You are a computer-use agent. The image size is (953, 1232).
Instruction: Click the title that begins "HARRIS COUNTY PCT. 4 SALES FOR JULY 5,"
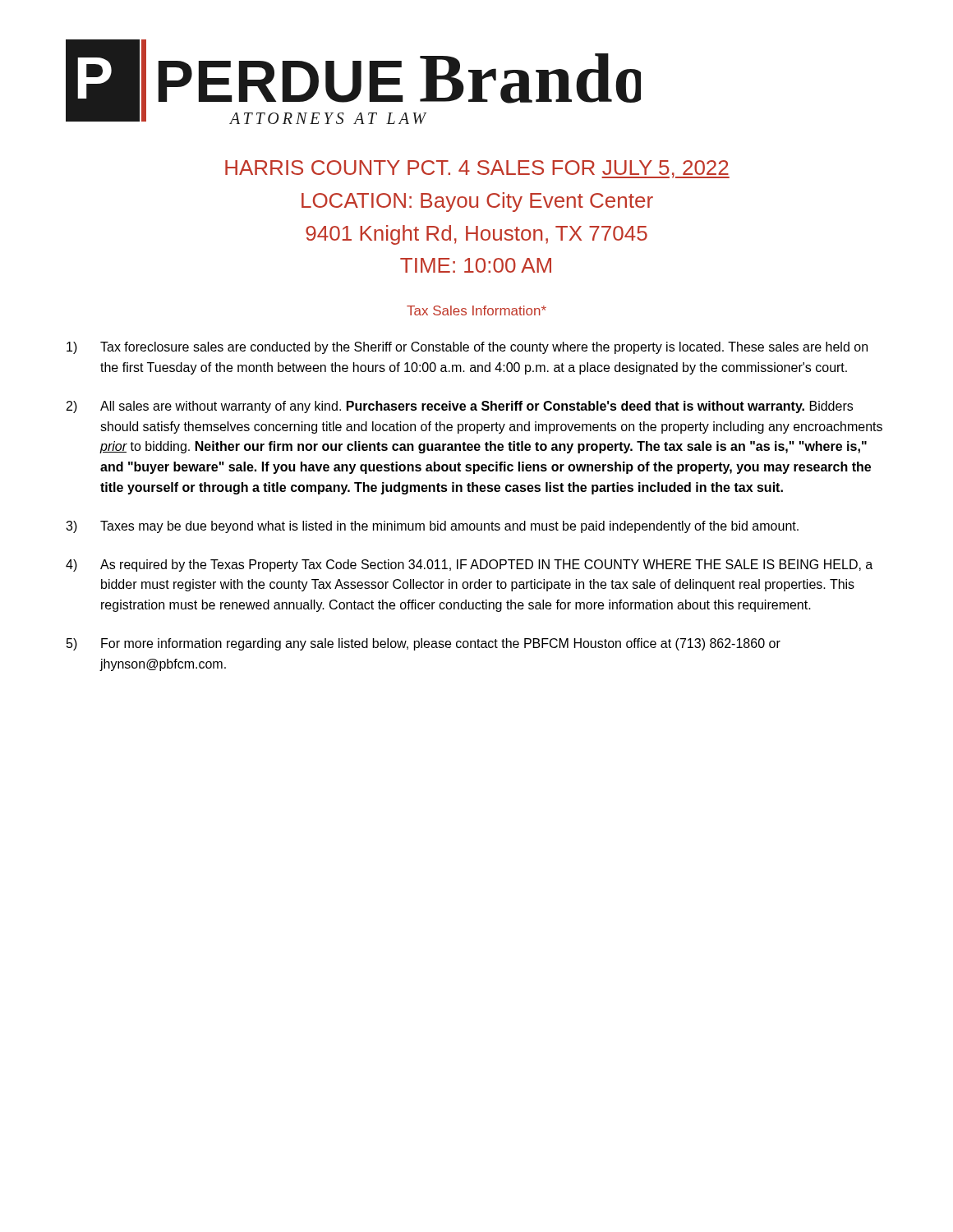coord(476,217)
